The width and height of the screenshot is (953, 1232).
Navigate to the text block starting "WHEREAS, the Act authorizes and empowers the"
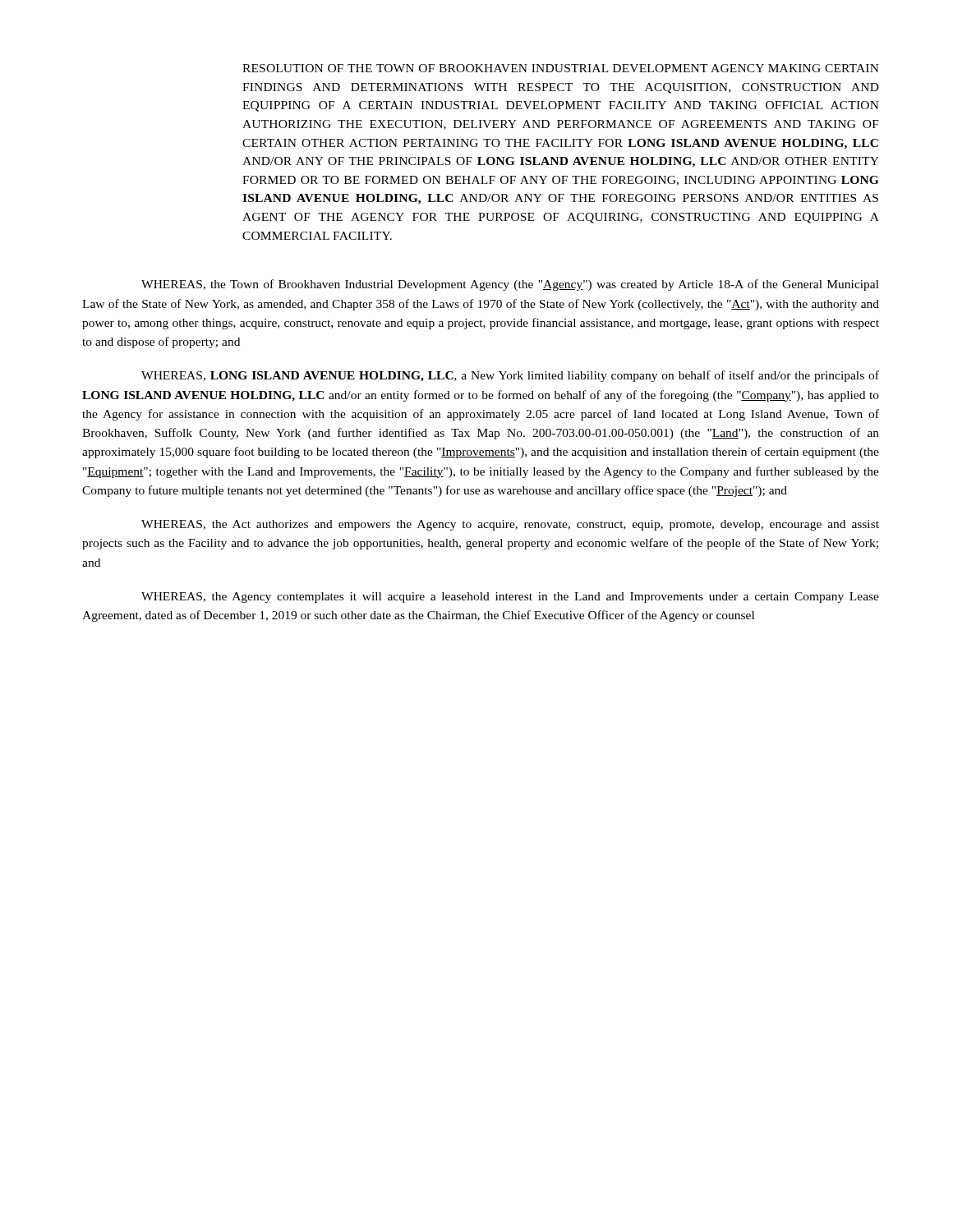[x=481, y=543]
